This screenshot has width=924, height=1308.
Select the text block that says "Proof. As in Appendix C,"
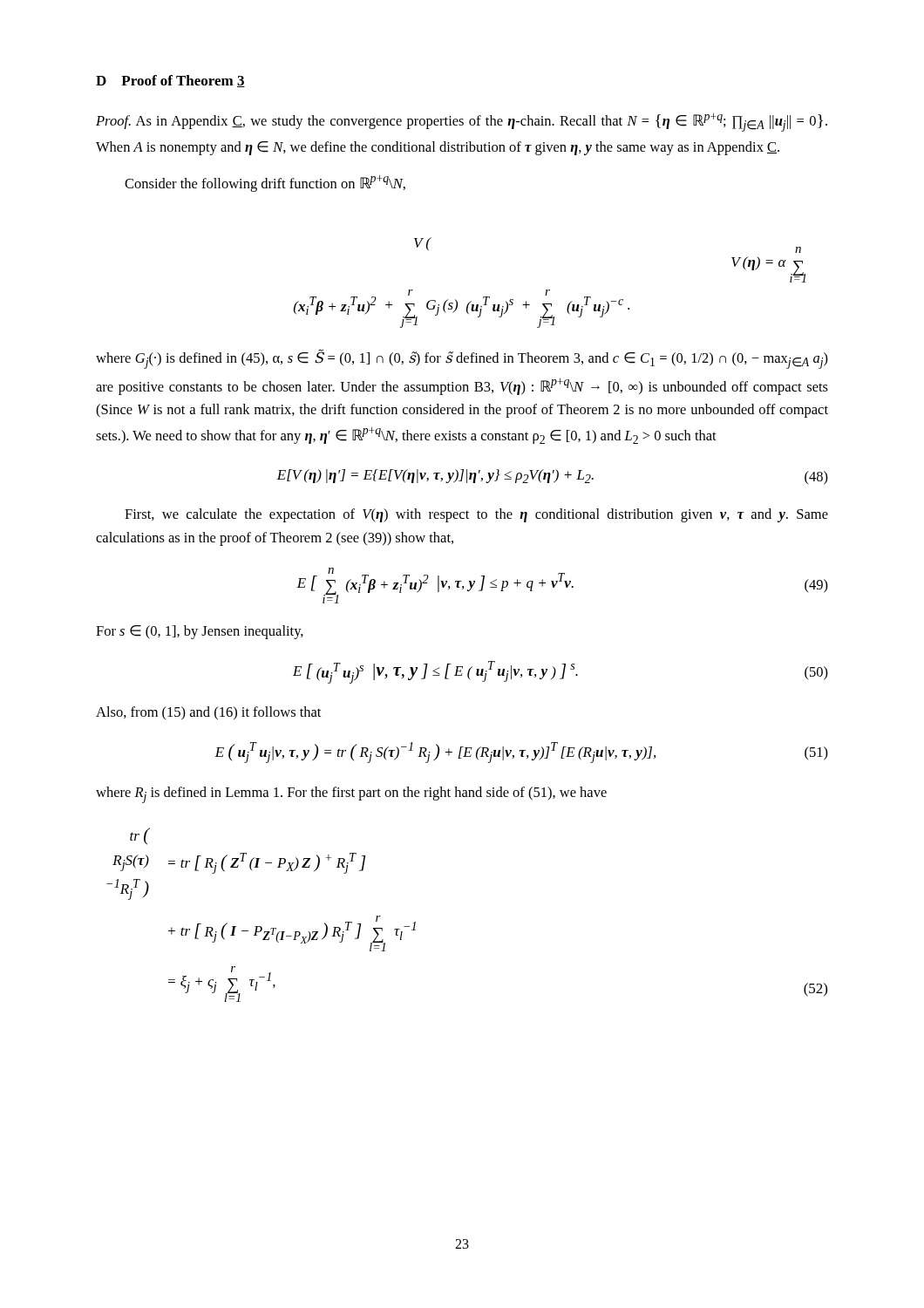click(x=462, y=132)
